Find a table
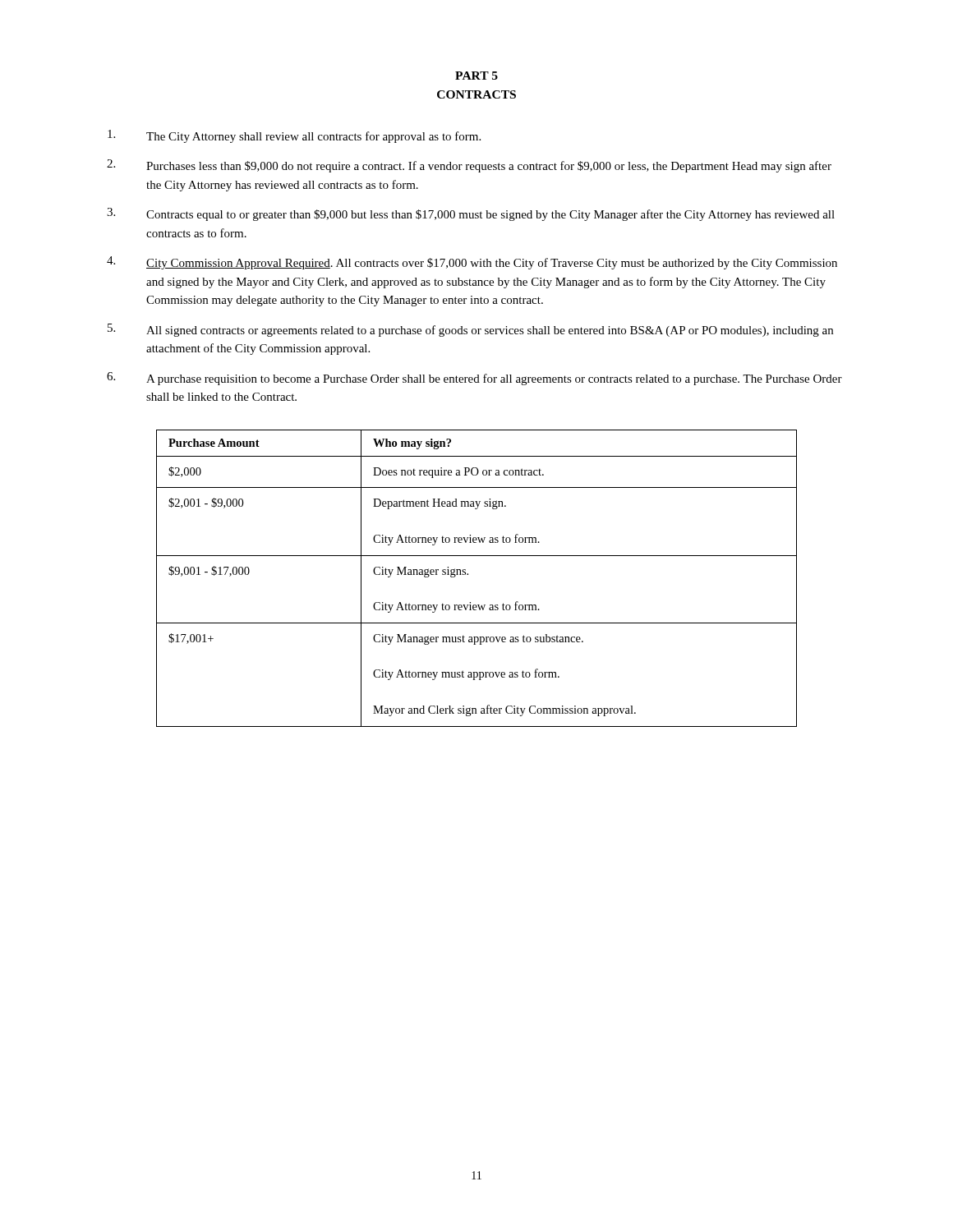Viewport: 953px width, 1232px height. [493, 578]
